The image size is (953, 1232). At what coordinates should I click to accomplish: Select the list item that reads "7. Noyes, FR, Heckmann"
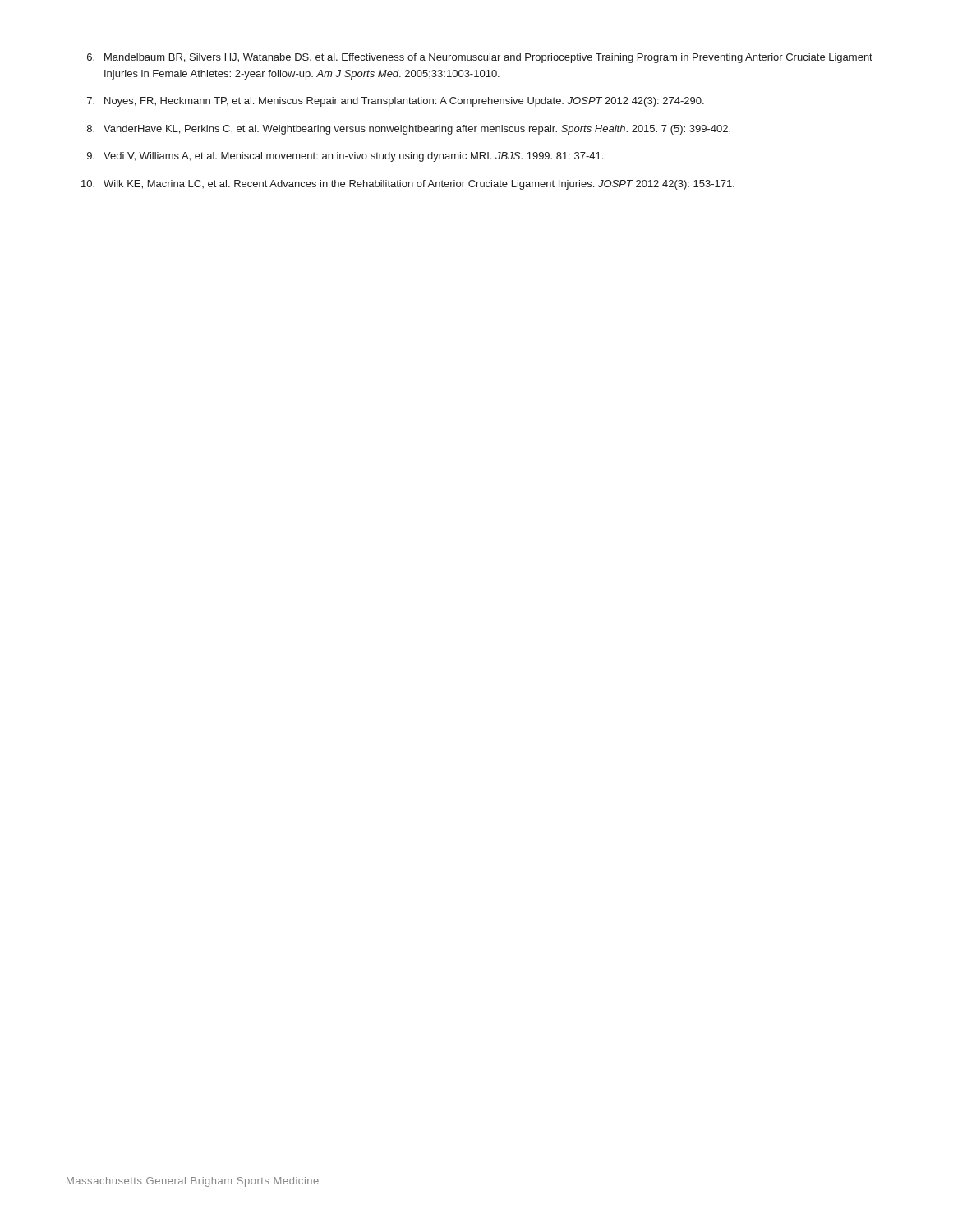pyautogui.click(x=385, y=101)
